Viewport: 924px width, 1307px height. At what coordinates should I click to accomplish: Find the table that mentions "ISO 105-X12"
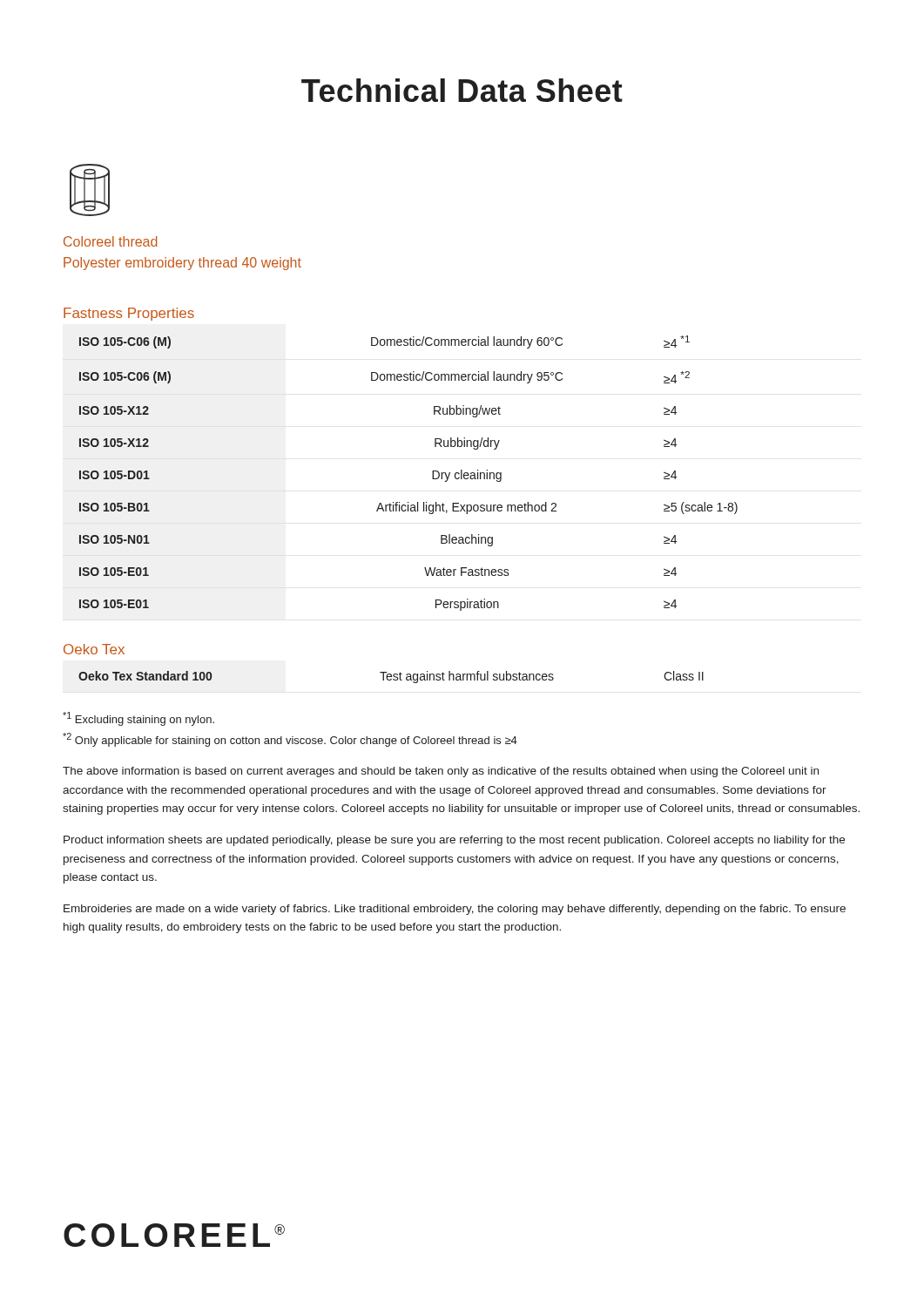click(x=462, y=472)
